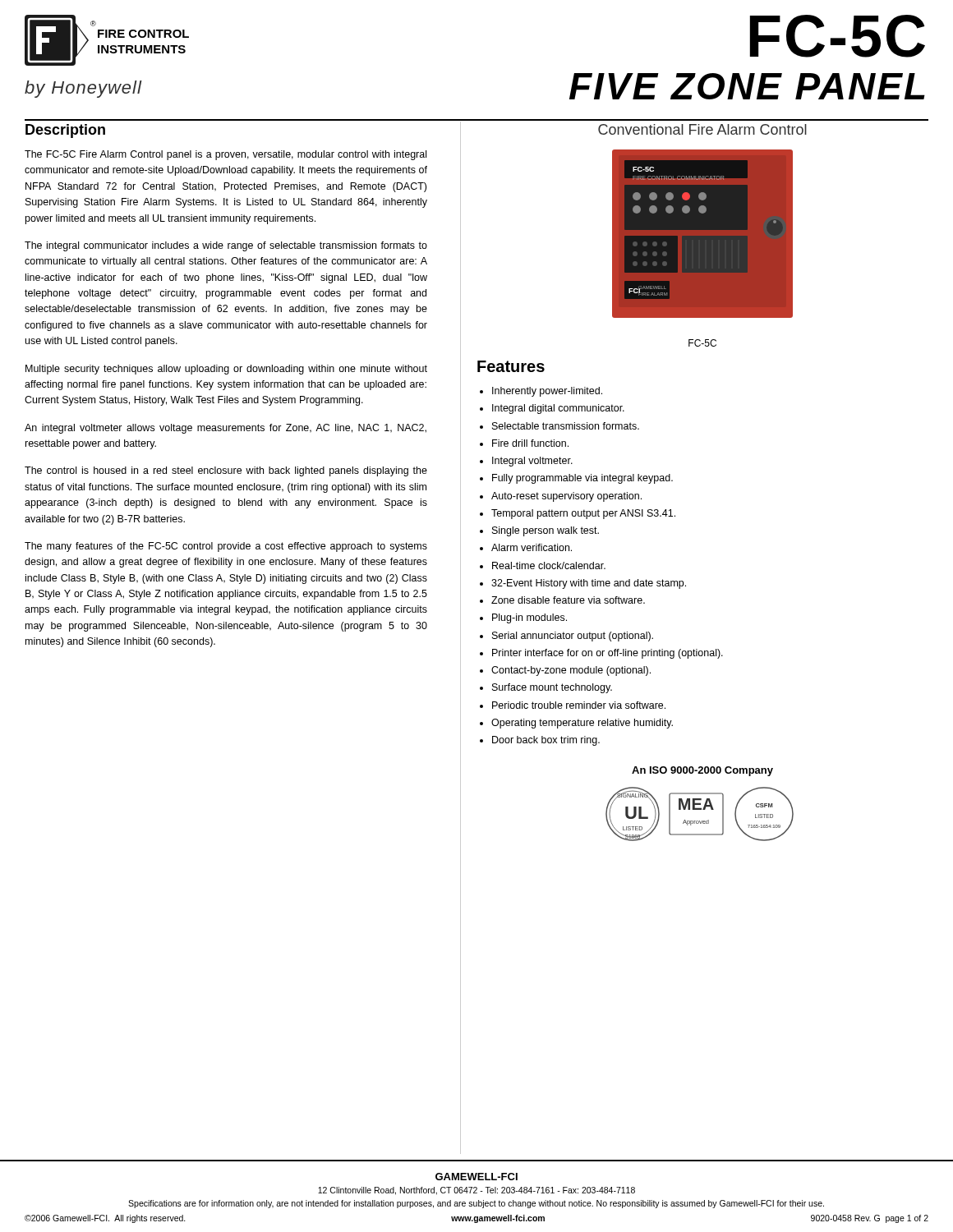
Task: Find the photo
Action: (702, 247)
